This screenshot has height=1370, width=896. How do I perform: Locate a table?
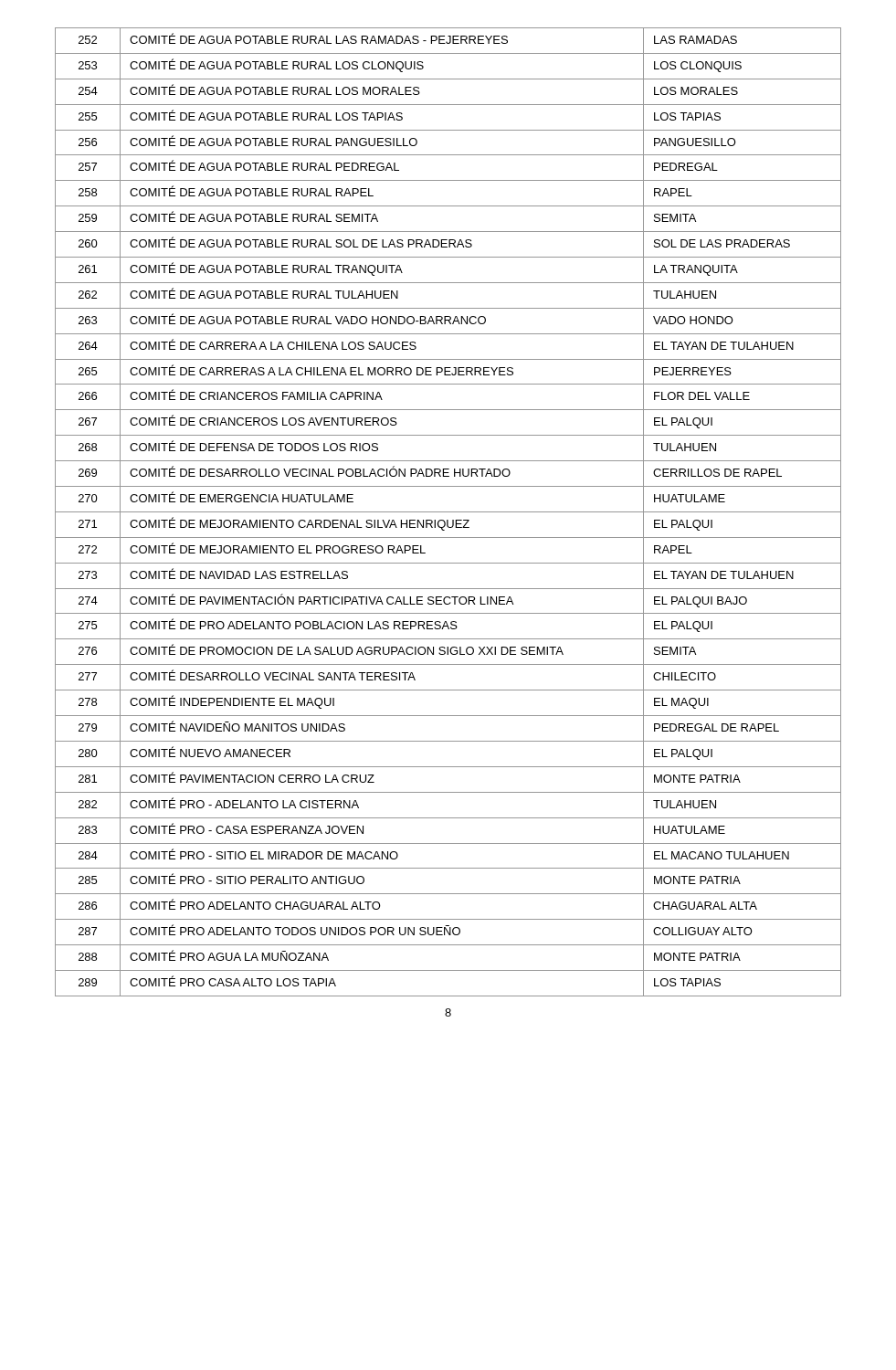[x=448, y=512]
